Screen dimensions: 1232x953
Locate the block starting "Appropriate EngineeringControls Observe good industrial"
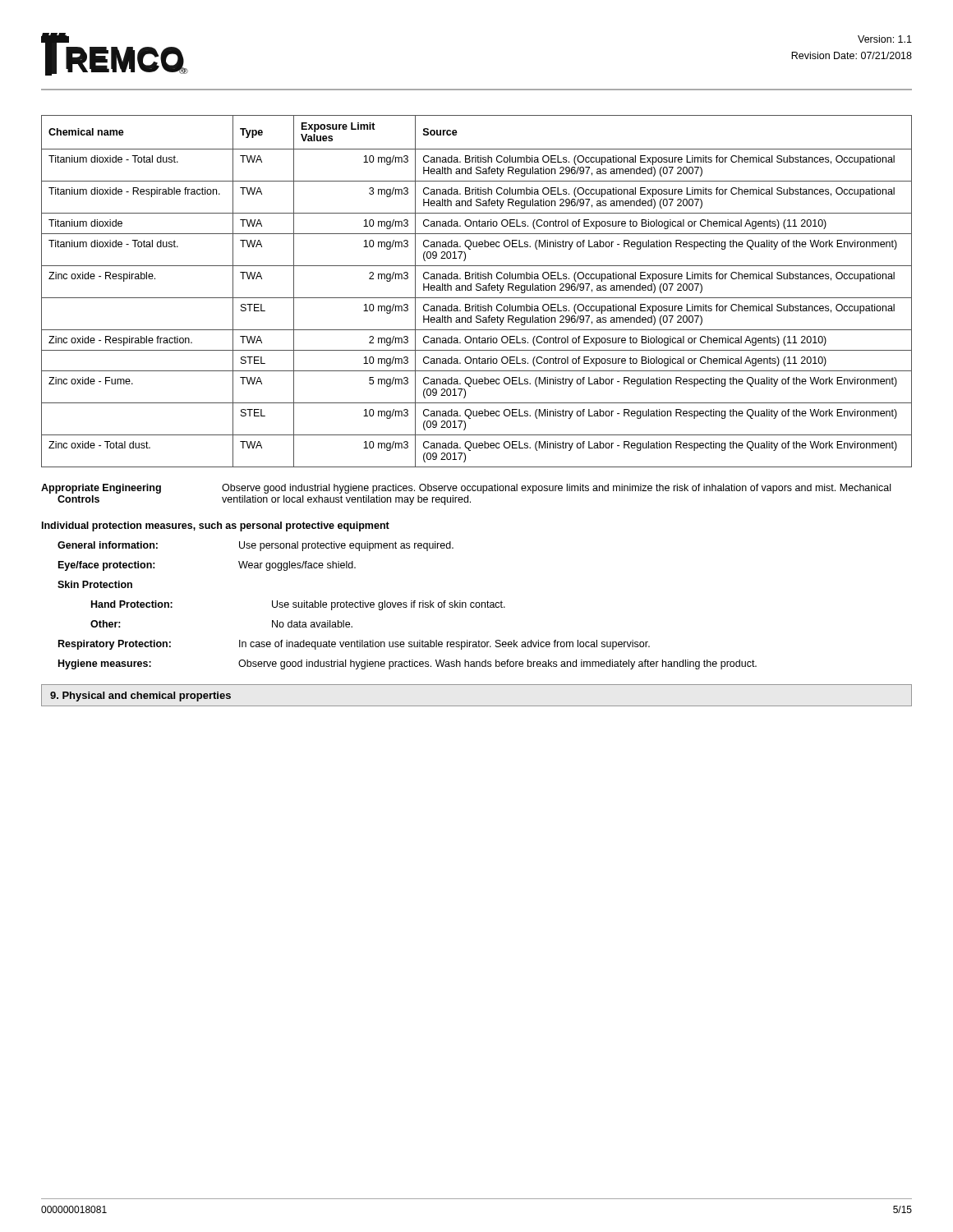click(x=476, y=494)
